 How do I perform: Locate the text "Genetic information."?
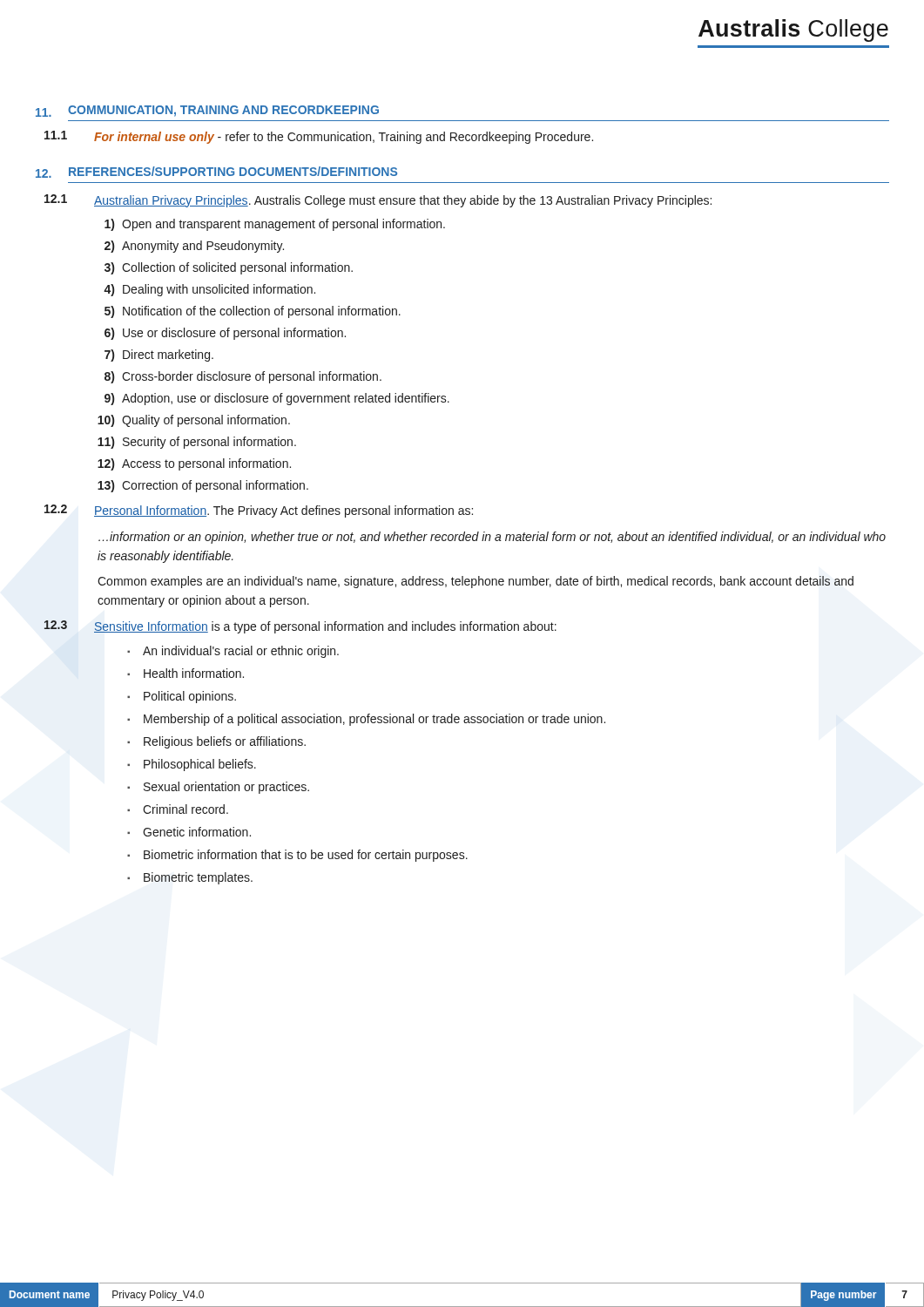[197, 832]
